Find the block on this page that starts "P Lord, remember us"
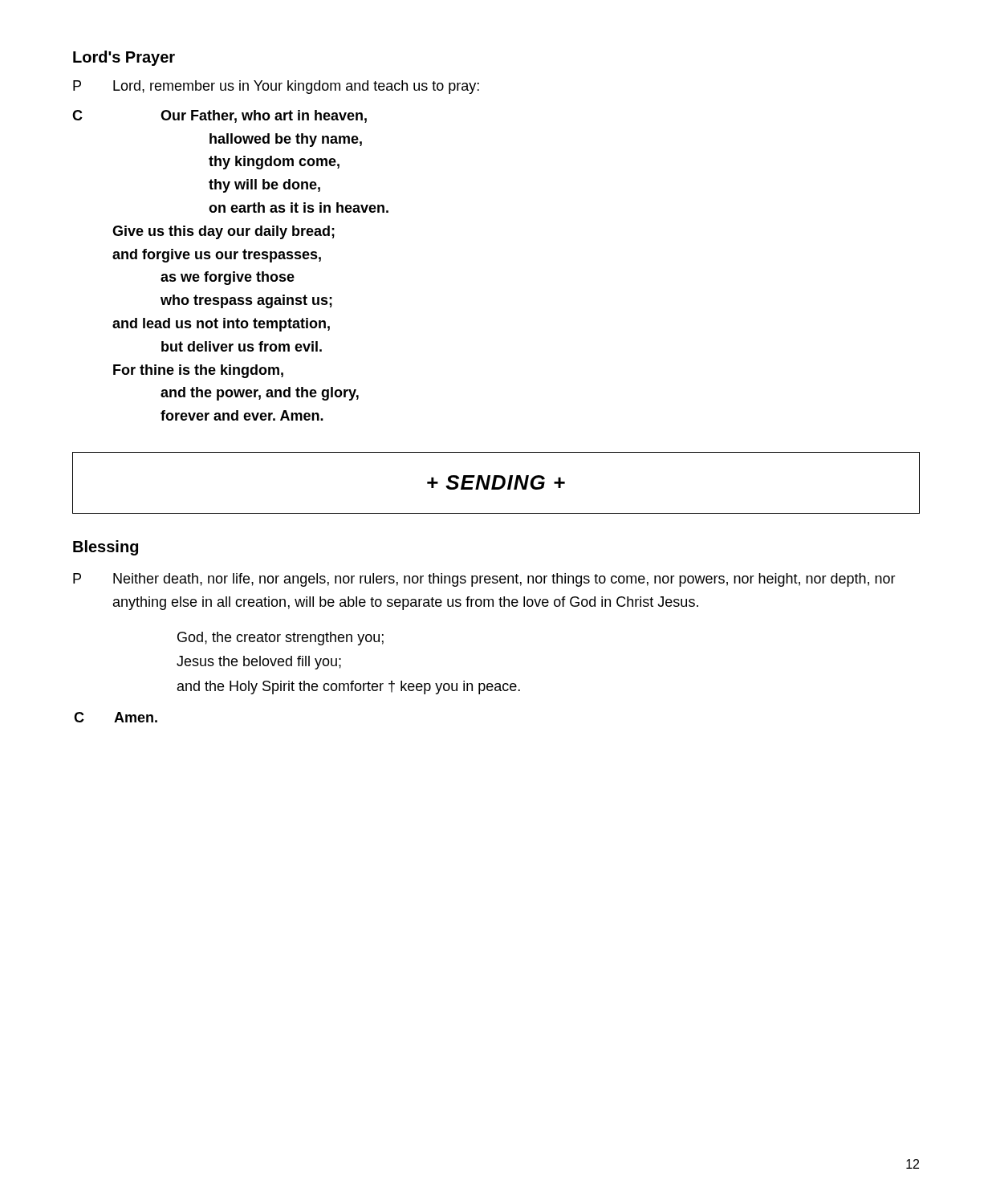The height and width of the screenshot is (1204, 992). coord(276,86)
